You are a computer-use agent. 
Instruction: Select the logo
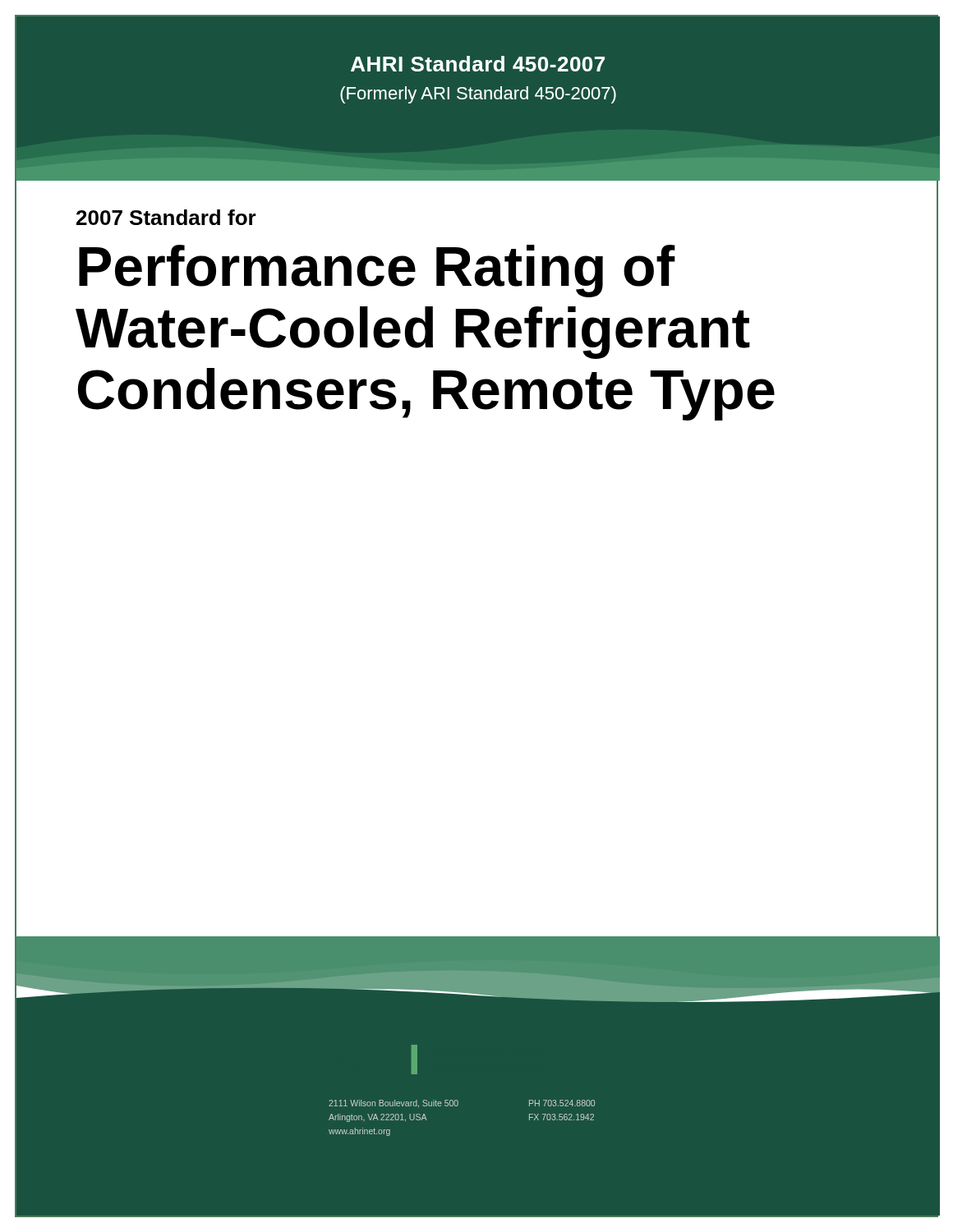(438, 1059)
